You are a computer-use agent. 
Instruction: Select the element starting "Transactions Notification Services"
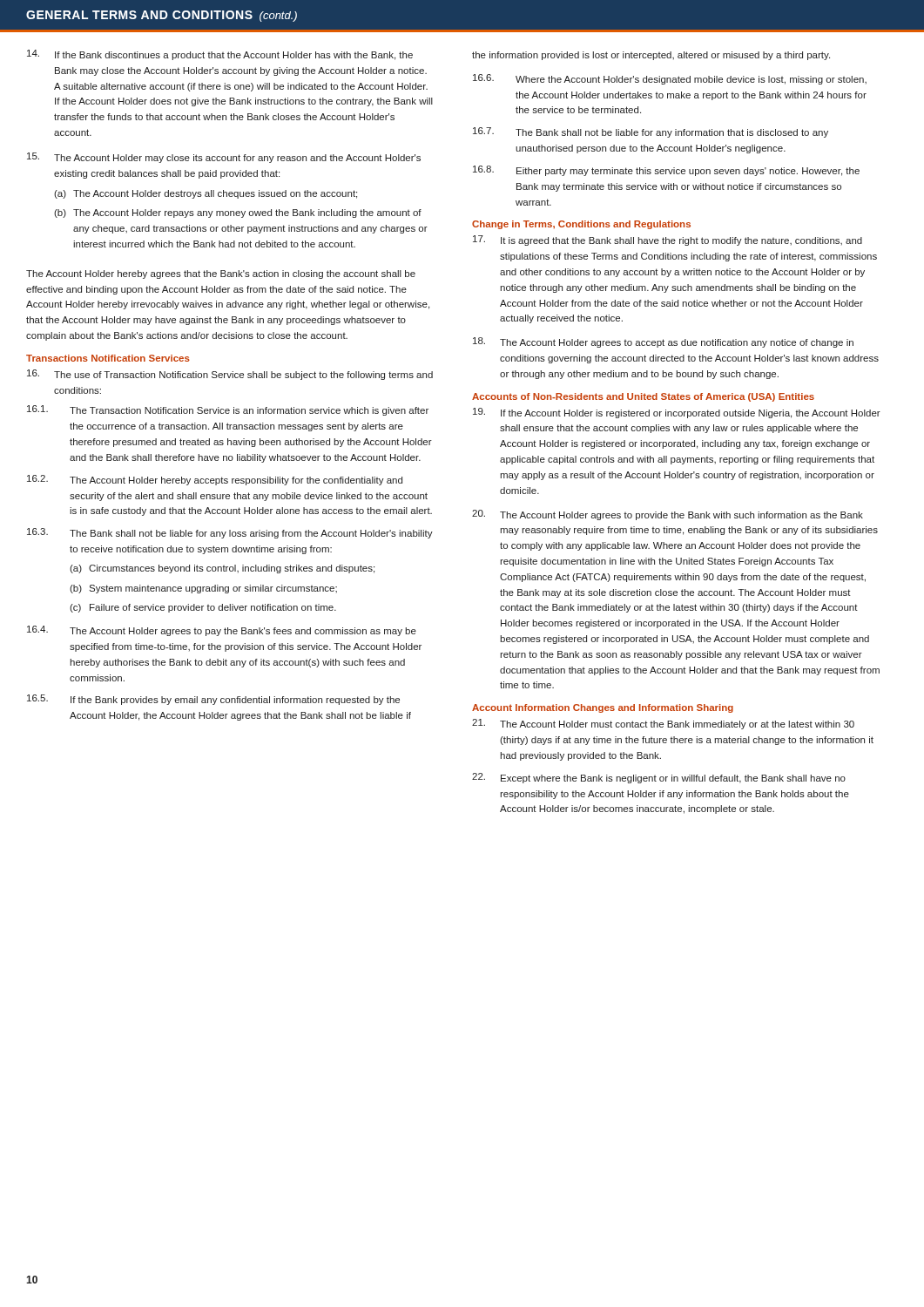[x=108, y=358]
